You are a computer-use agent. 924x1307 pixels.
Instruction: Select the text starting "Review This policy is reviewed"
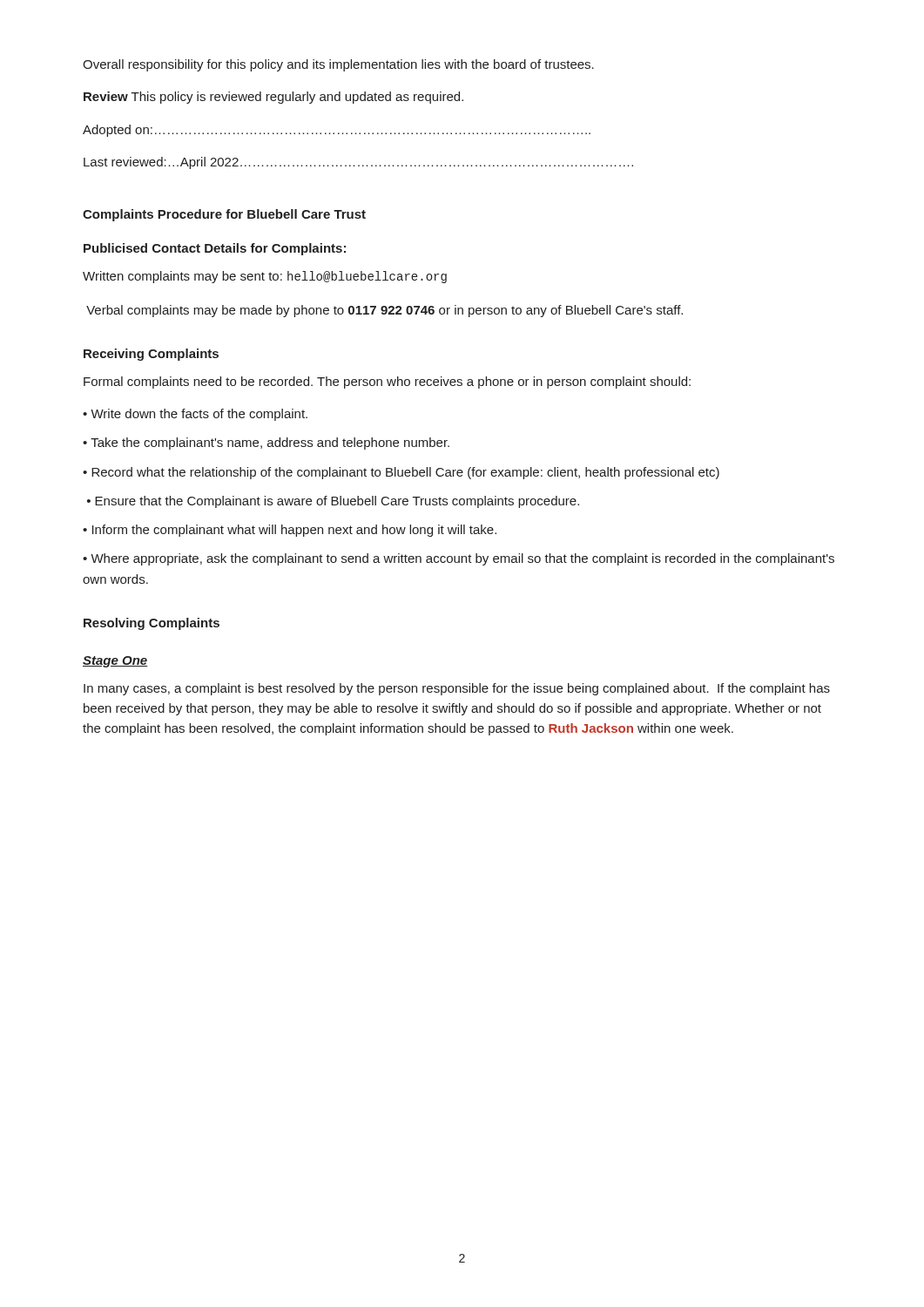pos(274,97)
